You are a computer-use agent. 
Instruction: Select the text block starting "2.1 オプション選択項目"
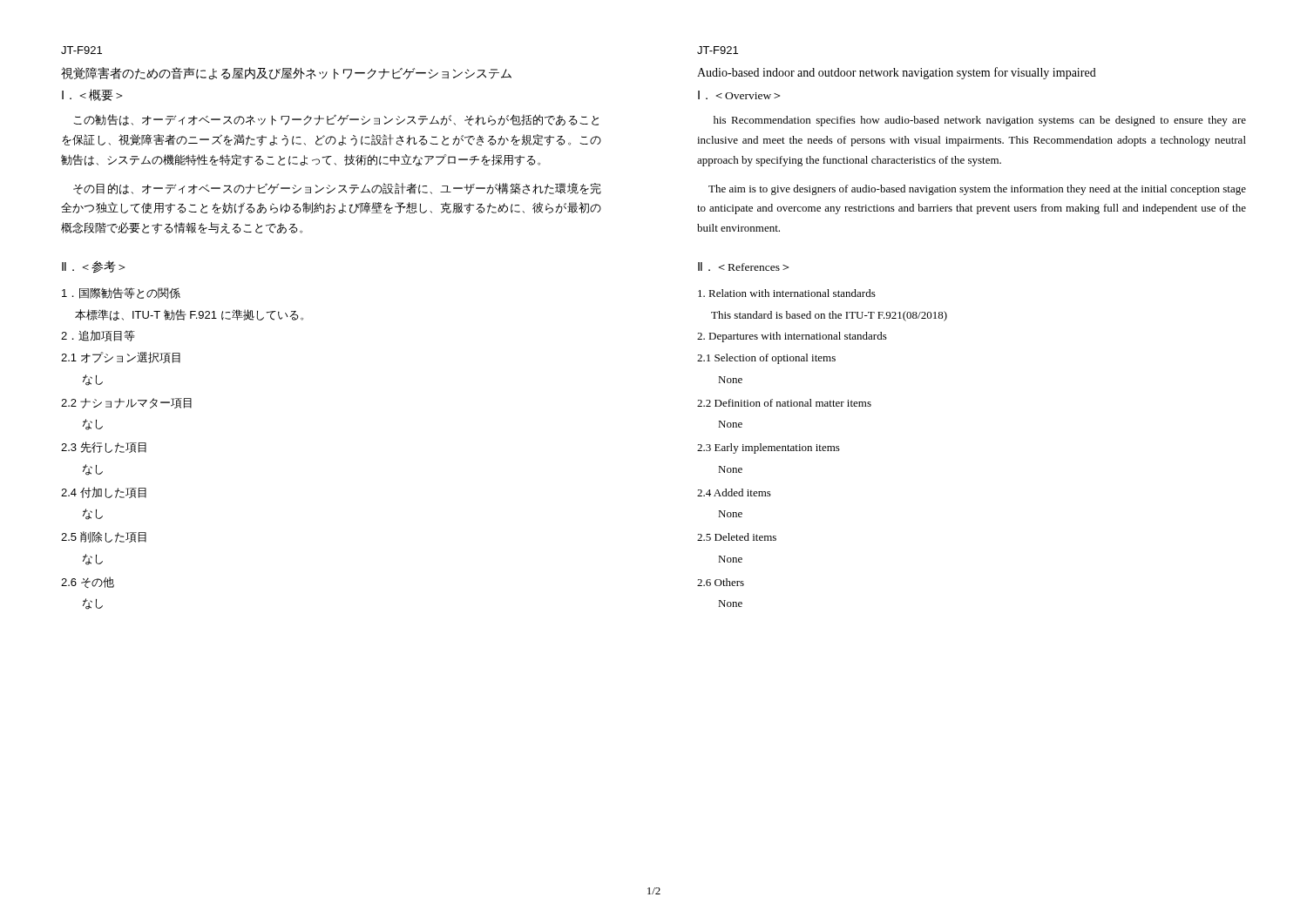point(121,358)
